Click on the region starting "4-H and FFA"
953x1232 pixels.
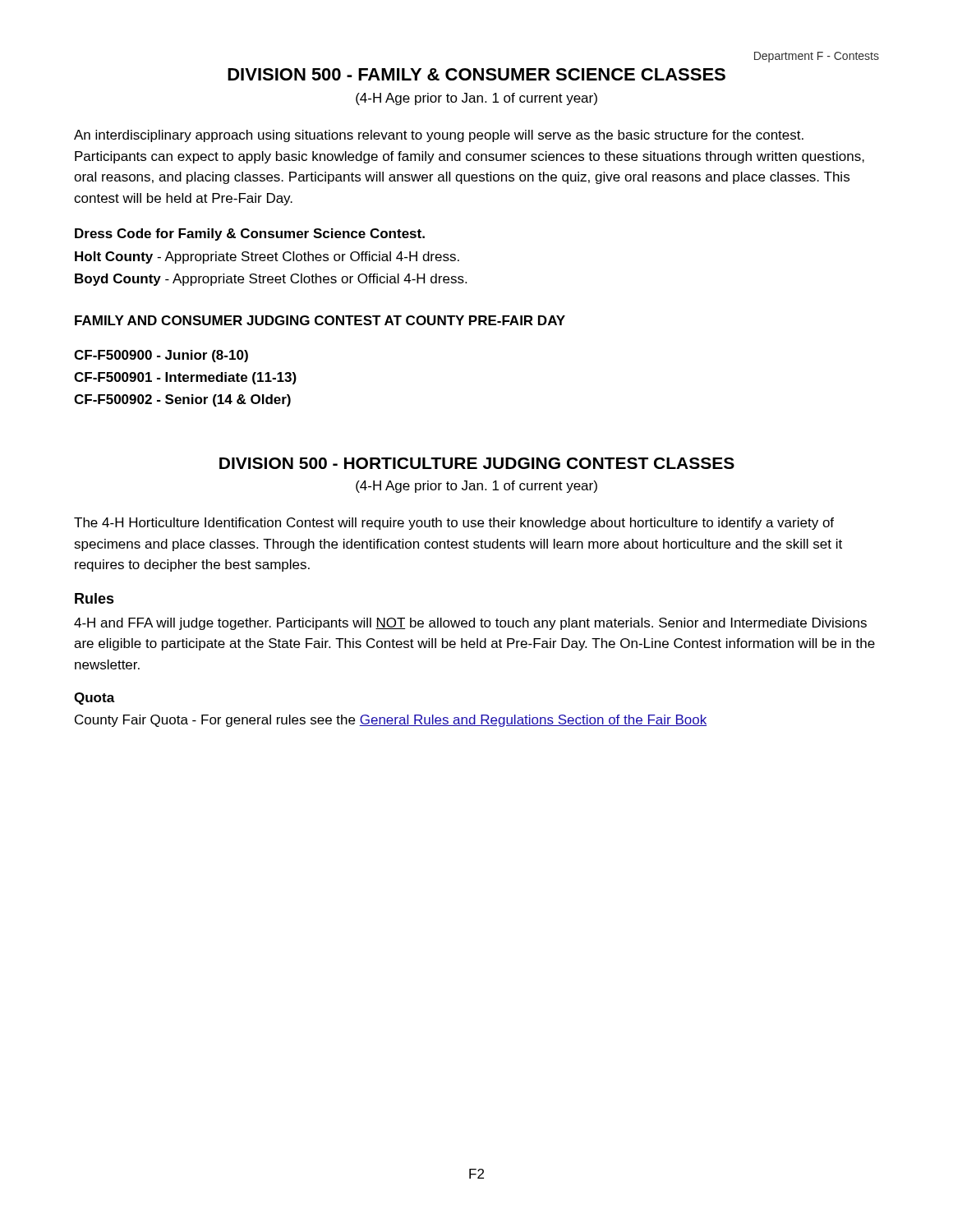474,644
